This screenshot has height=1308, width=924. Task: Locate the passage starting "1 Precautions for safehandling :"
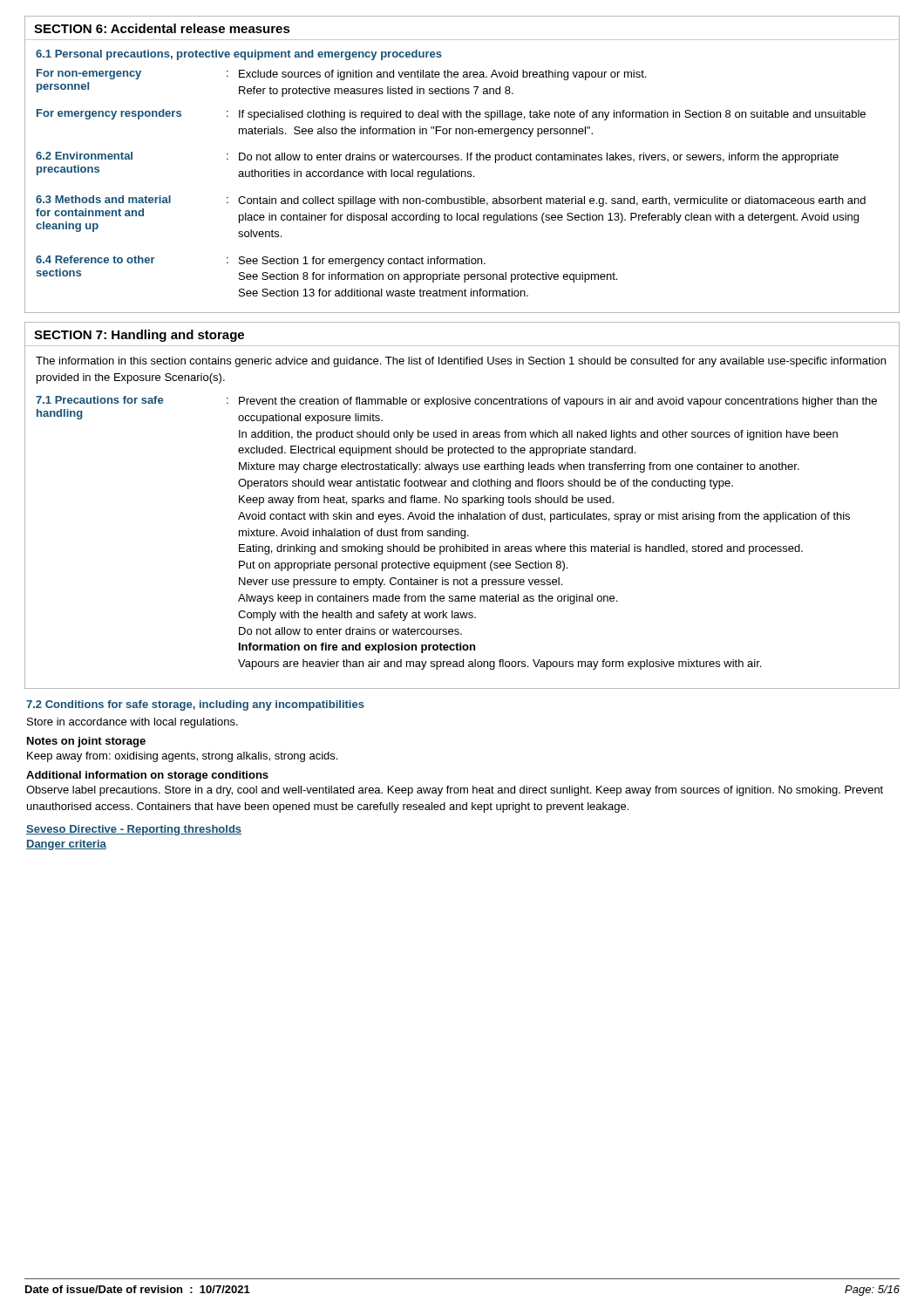[x=462, y=533]
